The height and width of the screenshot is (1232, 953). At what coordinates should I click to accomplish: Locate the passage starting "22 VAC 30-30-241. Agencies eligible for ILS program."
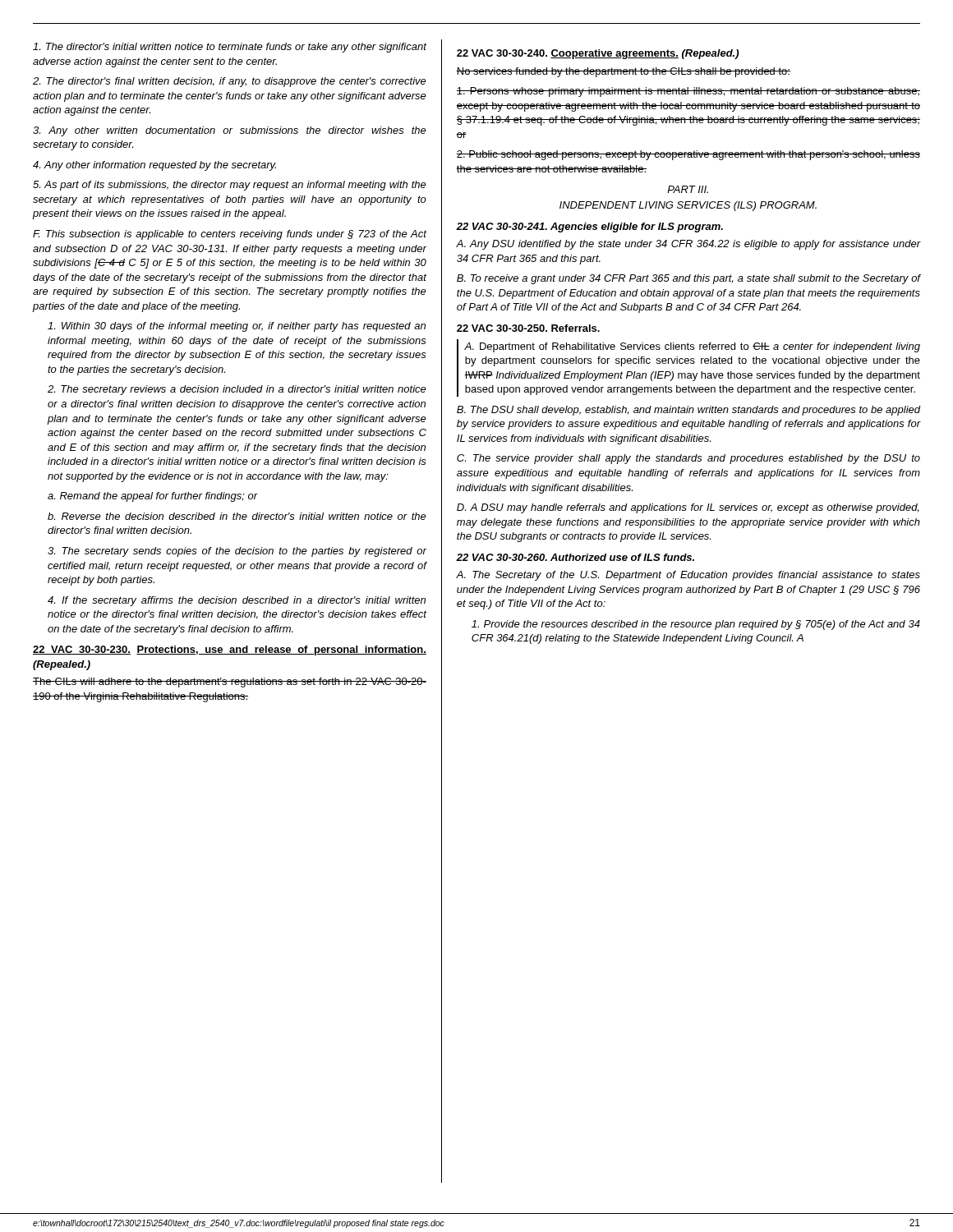[688, 226]
